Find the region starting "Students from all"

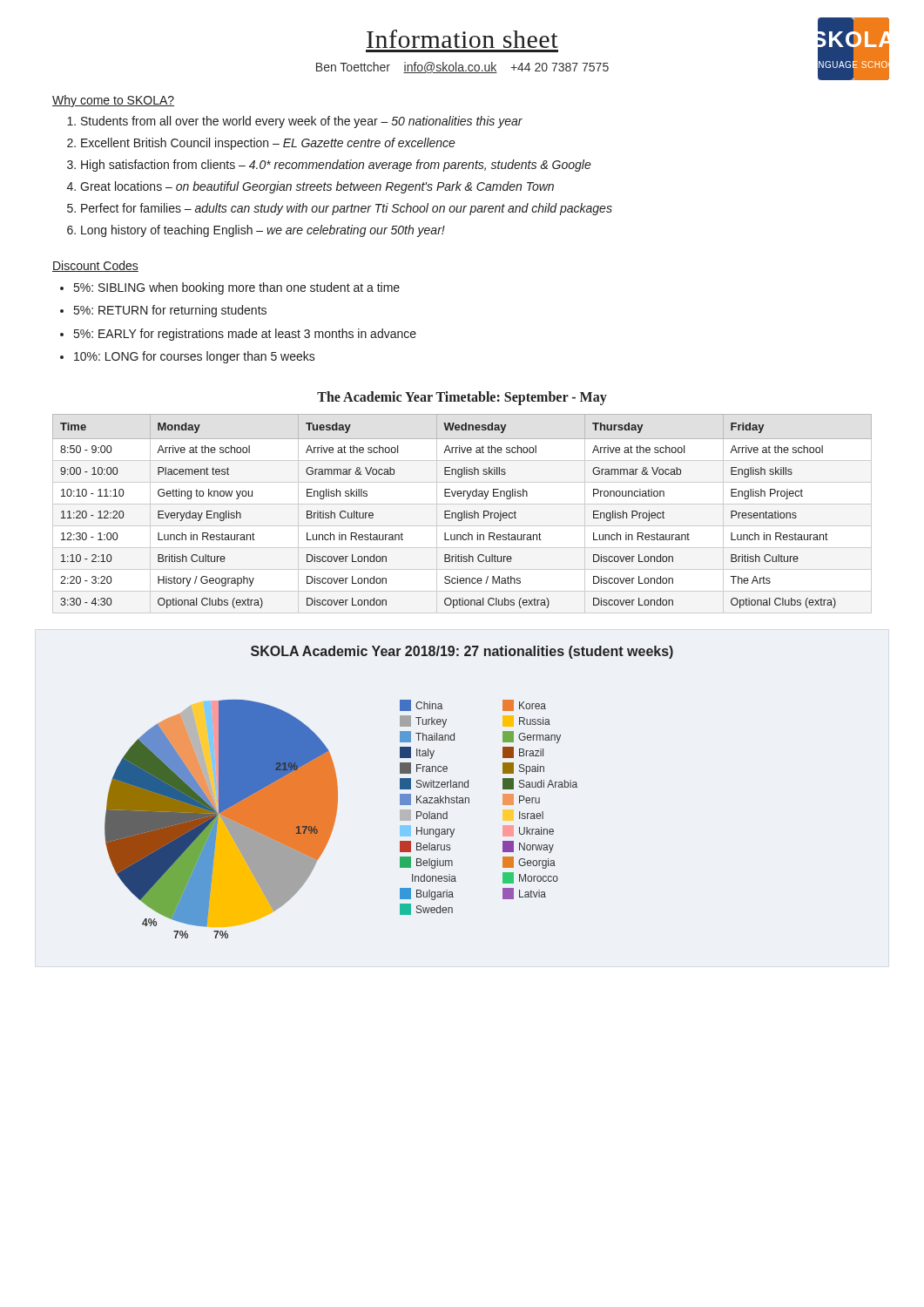(301, 121)
